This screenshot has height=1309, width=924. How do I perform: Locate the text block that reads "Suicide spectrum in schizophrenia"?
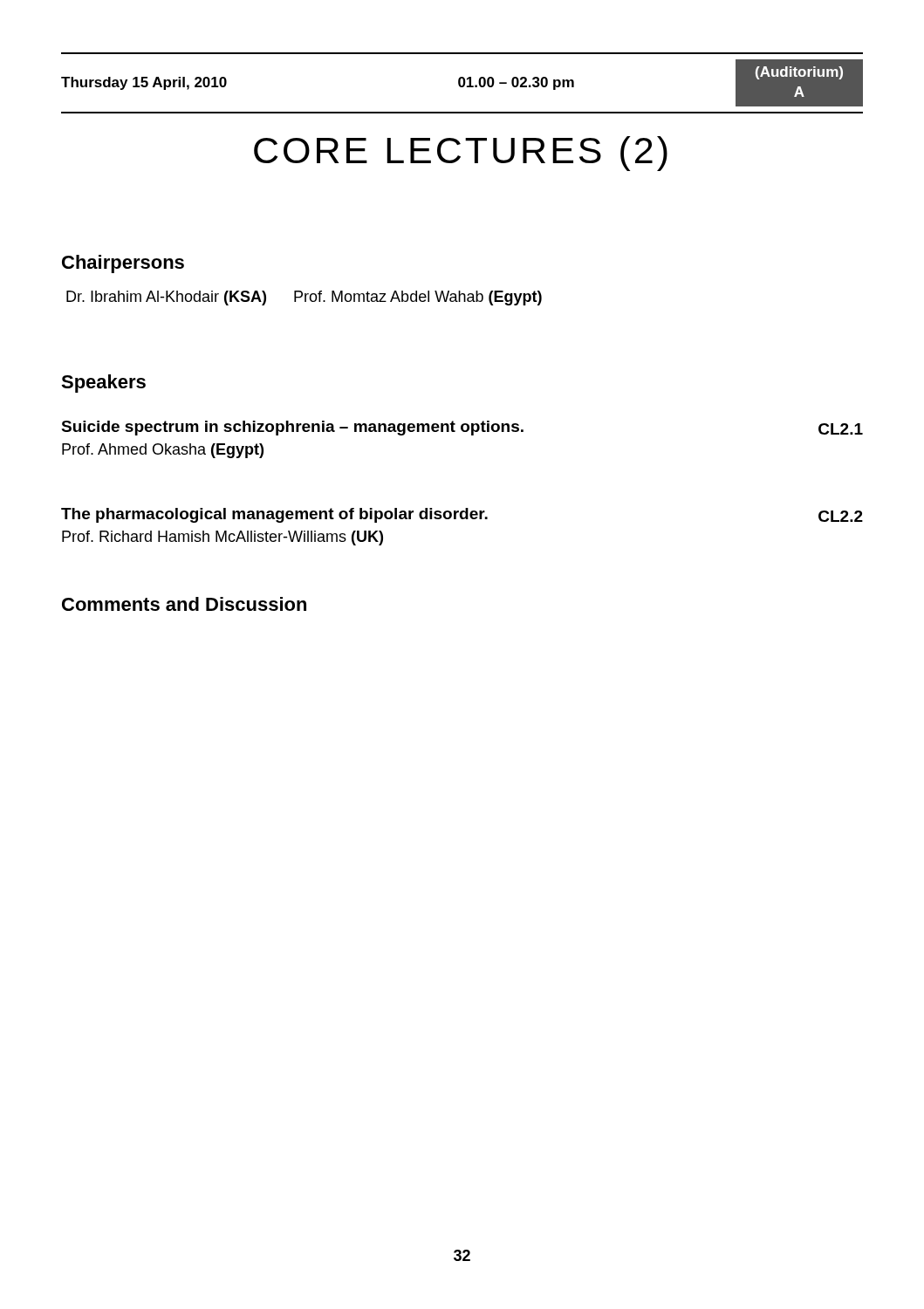462,438
